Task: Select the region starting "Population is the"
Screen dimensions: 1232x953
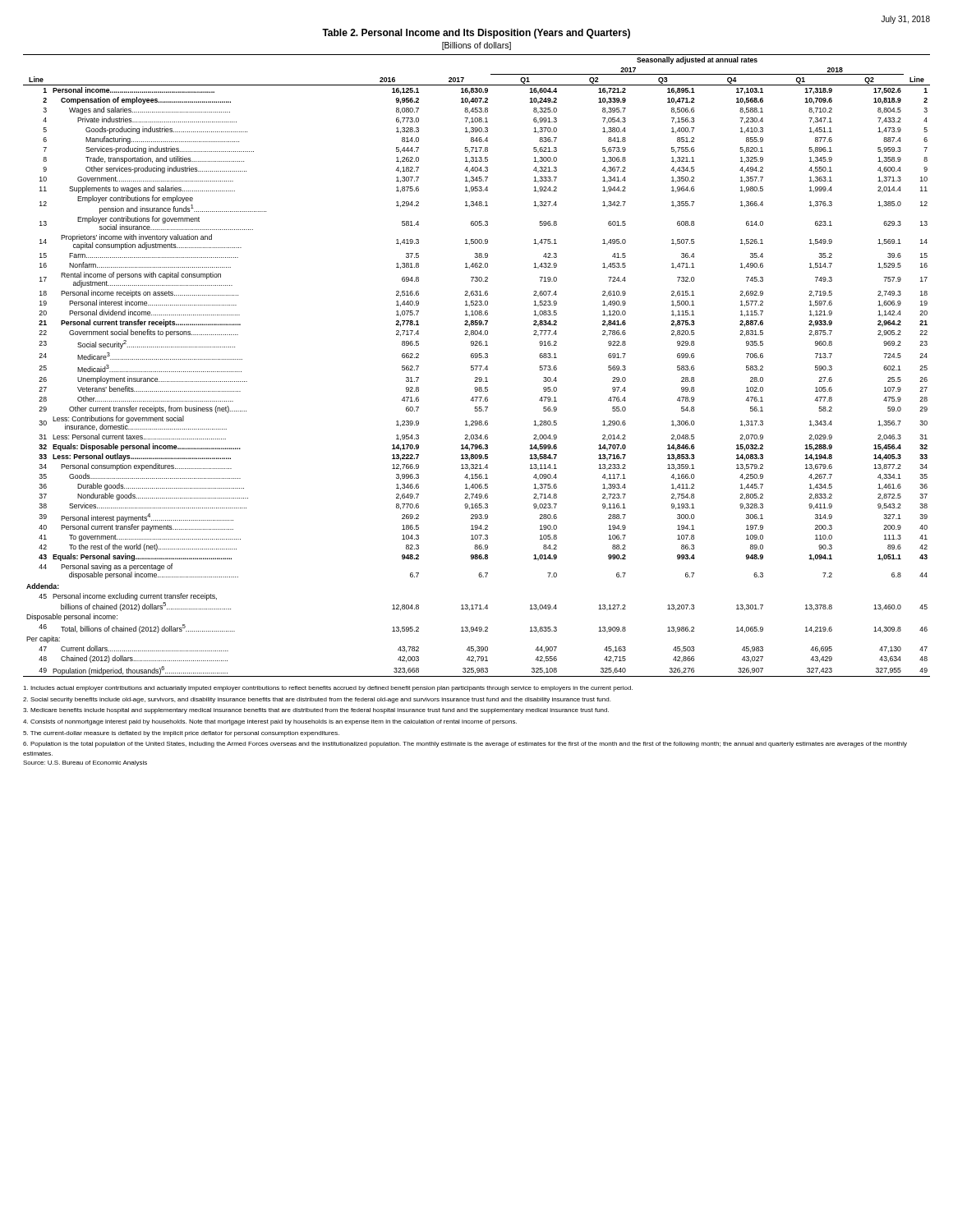Action: click(476, 754)
